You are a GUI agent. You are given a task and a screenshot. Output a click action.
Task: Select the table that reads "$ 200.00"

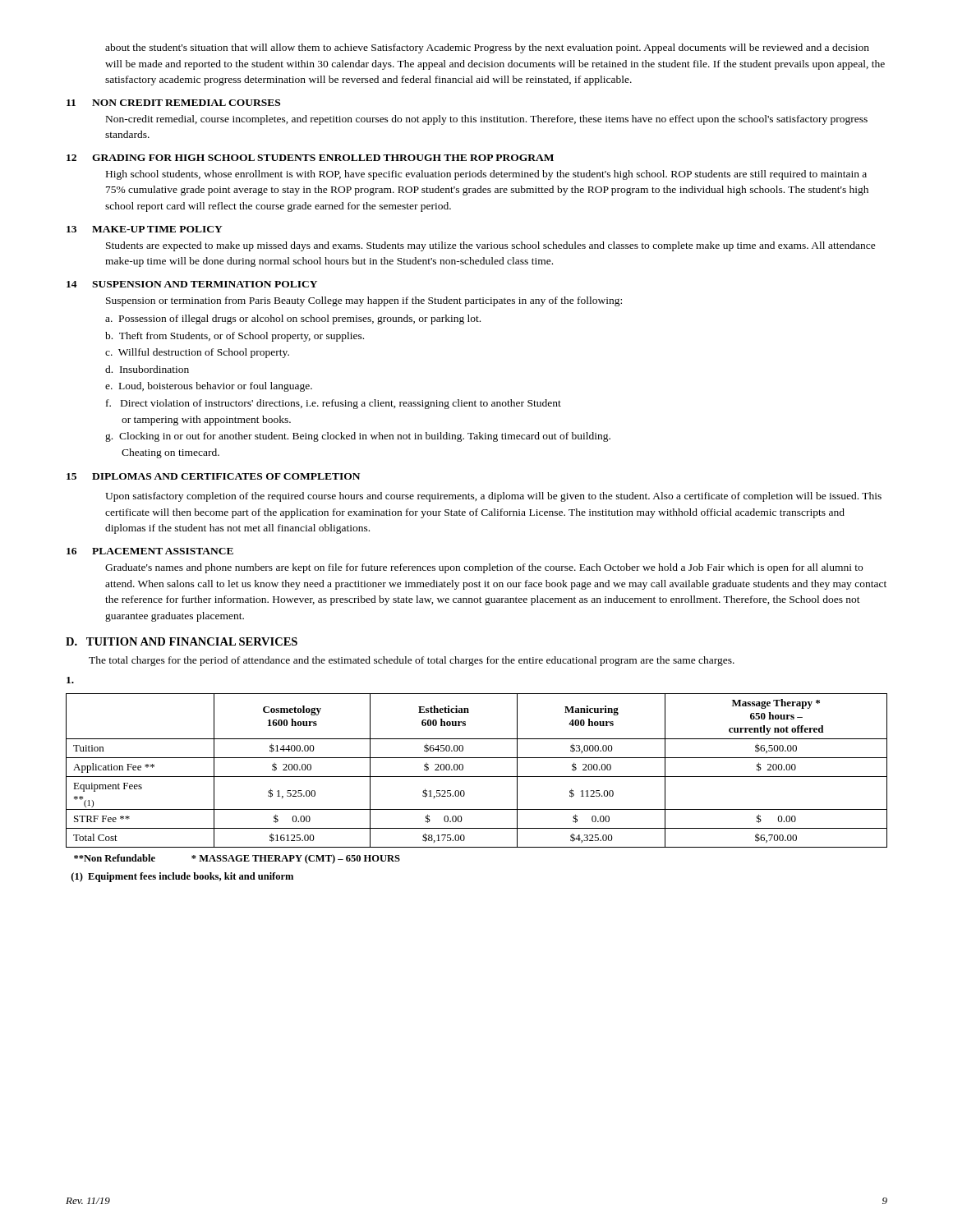point(476,770)
